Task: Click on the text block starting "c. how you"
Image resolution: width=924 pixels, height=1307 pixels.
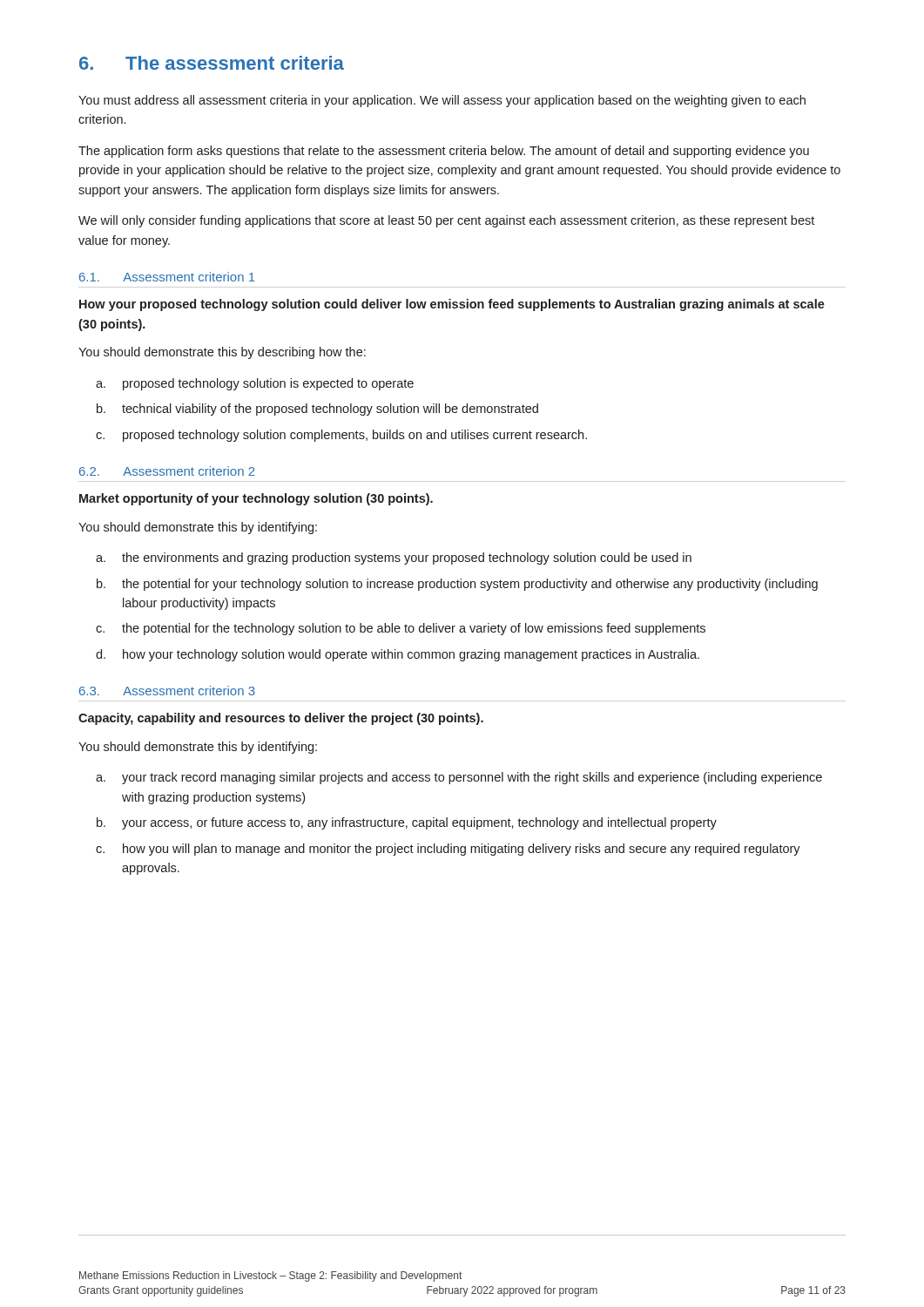Action: [462, 858]
